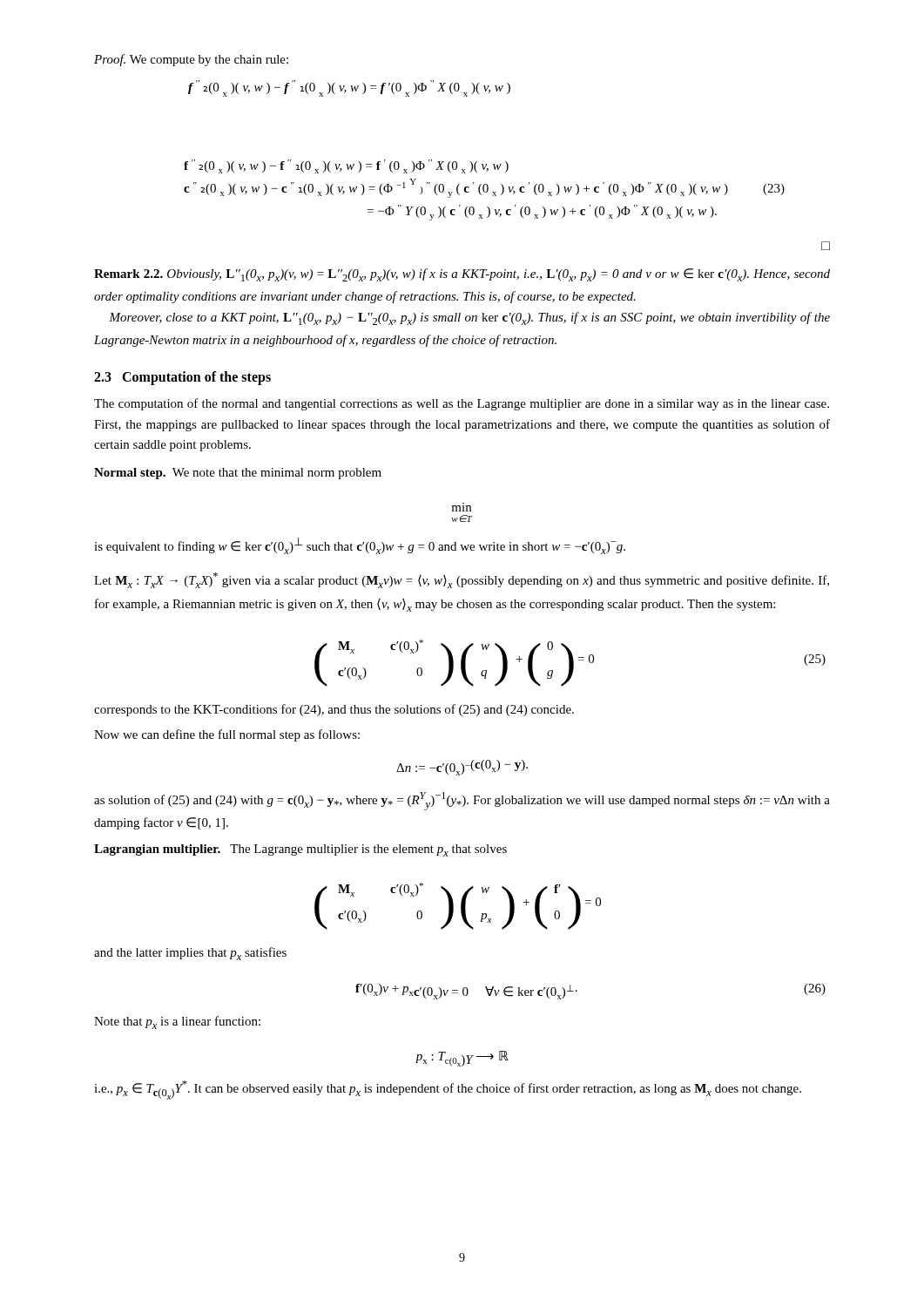Select the section header that says "2.3 Computation of"
The image size is (924, 1307).
182,377
